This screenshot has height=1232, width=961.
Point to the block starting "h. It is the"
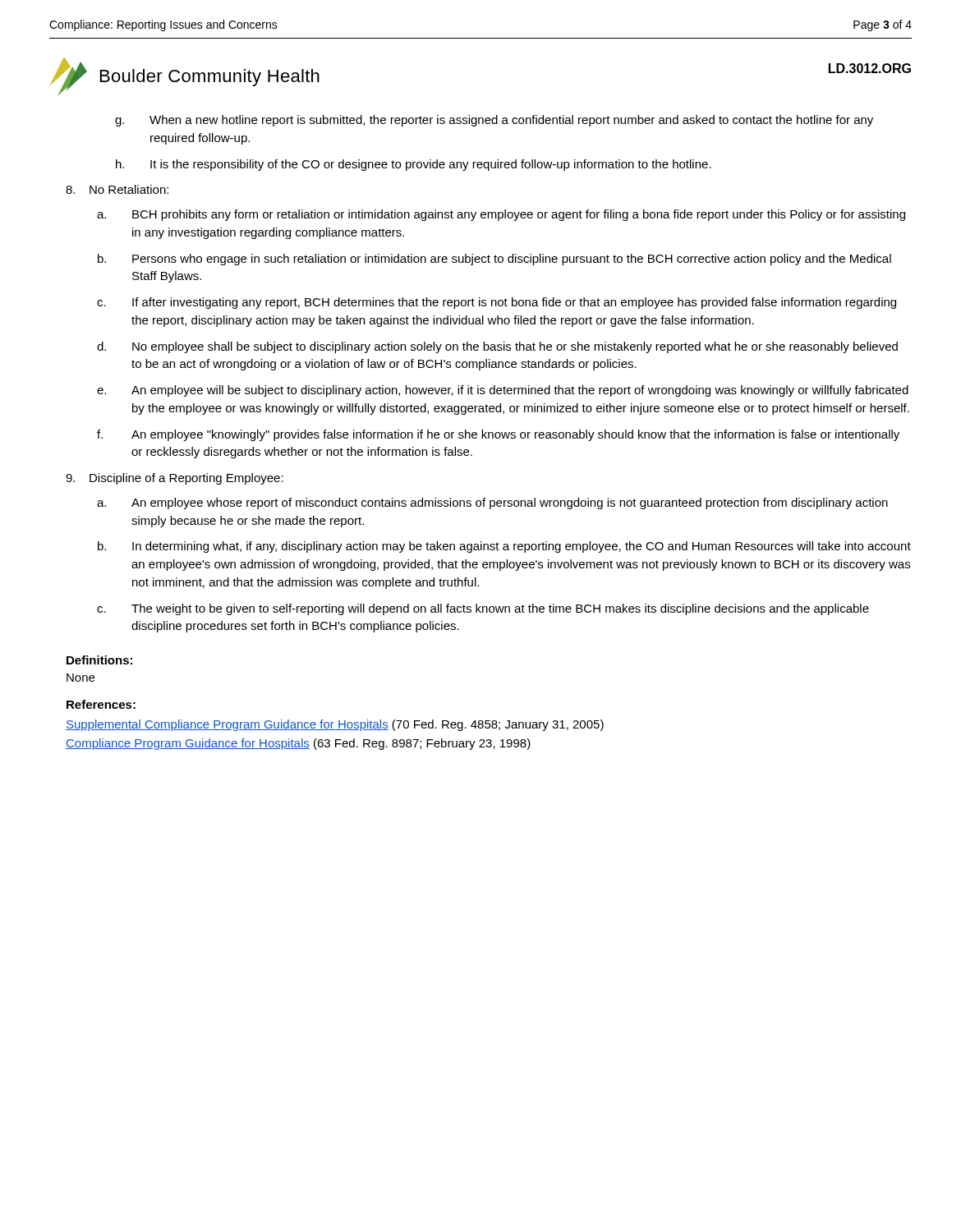point(513,164)
